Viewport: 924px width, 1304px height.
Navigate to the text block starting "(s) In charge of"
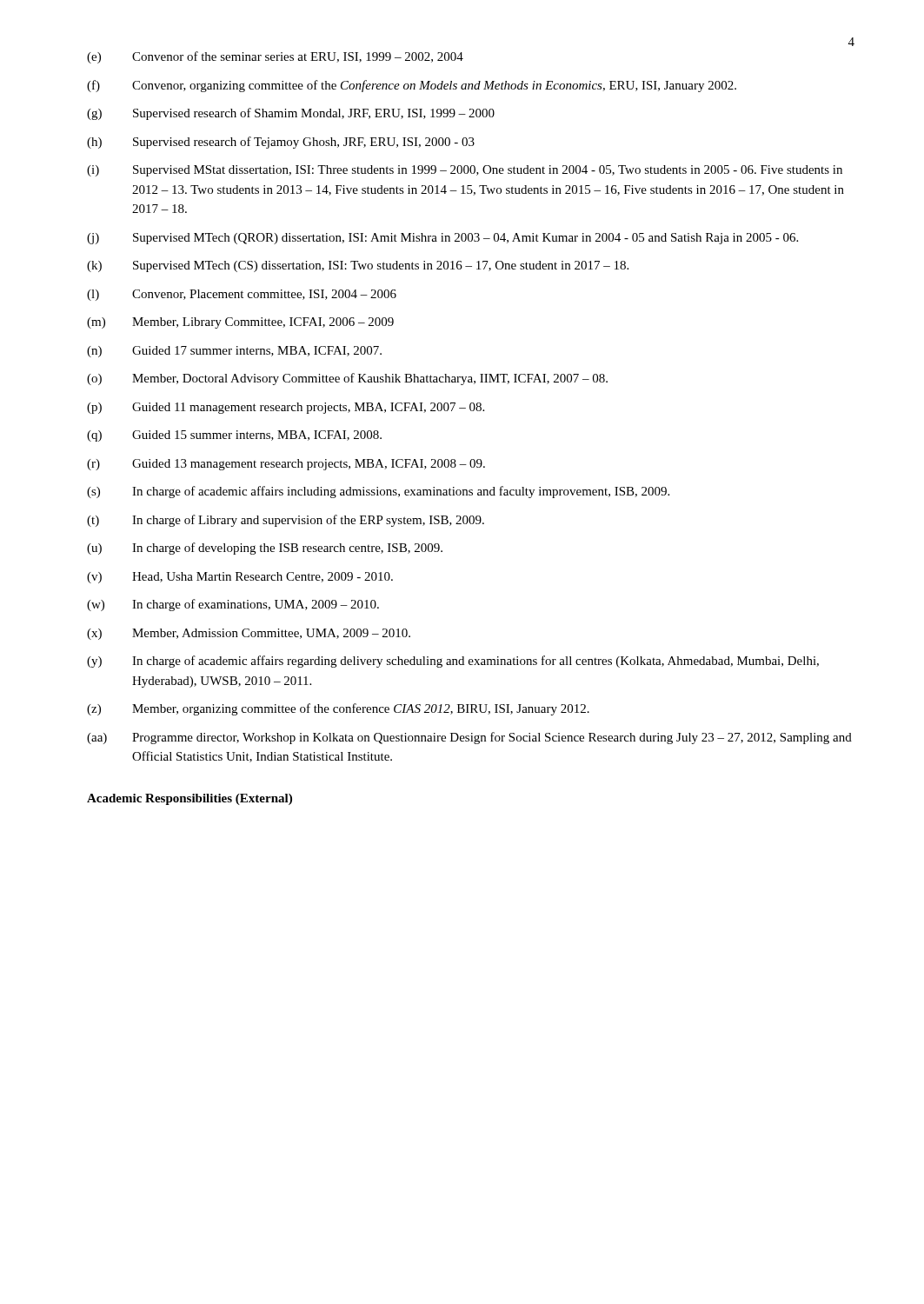point(471,491)
